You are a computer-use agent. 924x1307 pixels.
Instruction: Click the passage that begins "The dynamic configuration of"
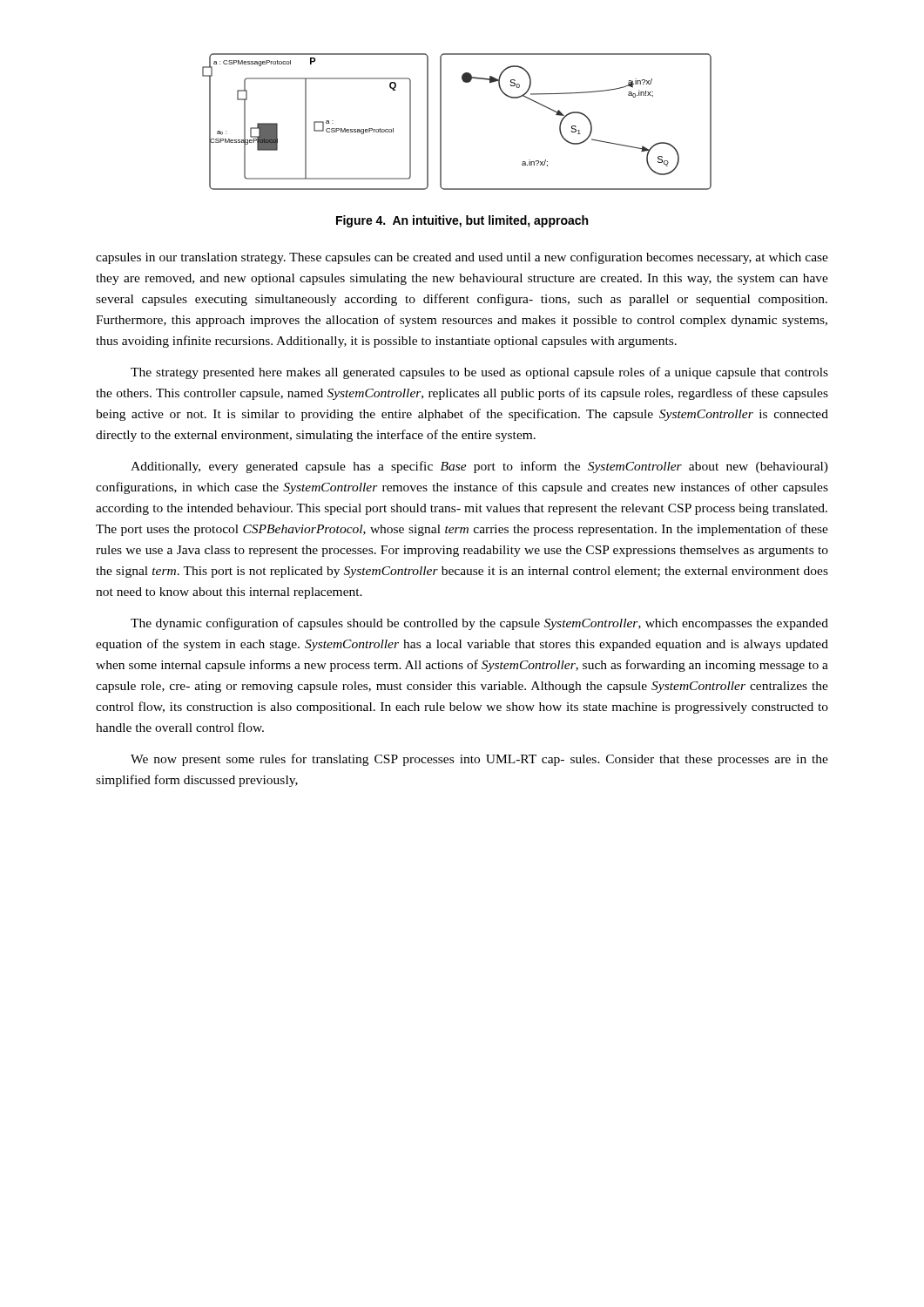pos(462,675)
